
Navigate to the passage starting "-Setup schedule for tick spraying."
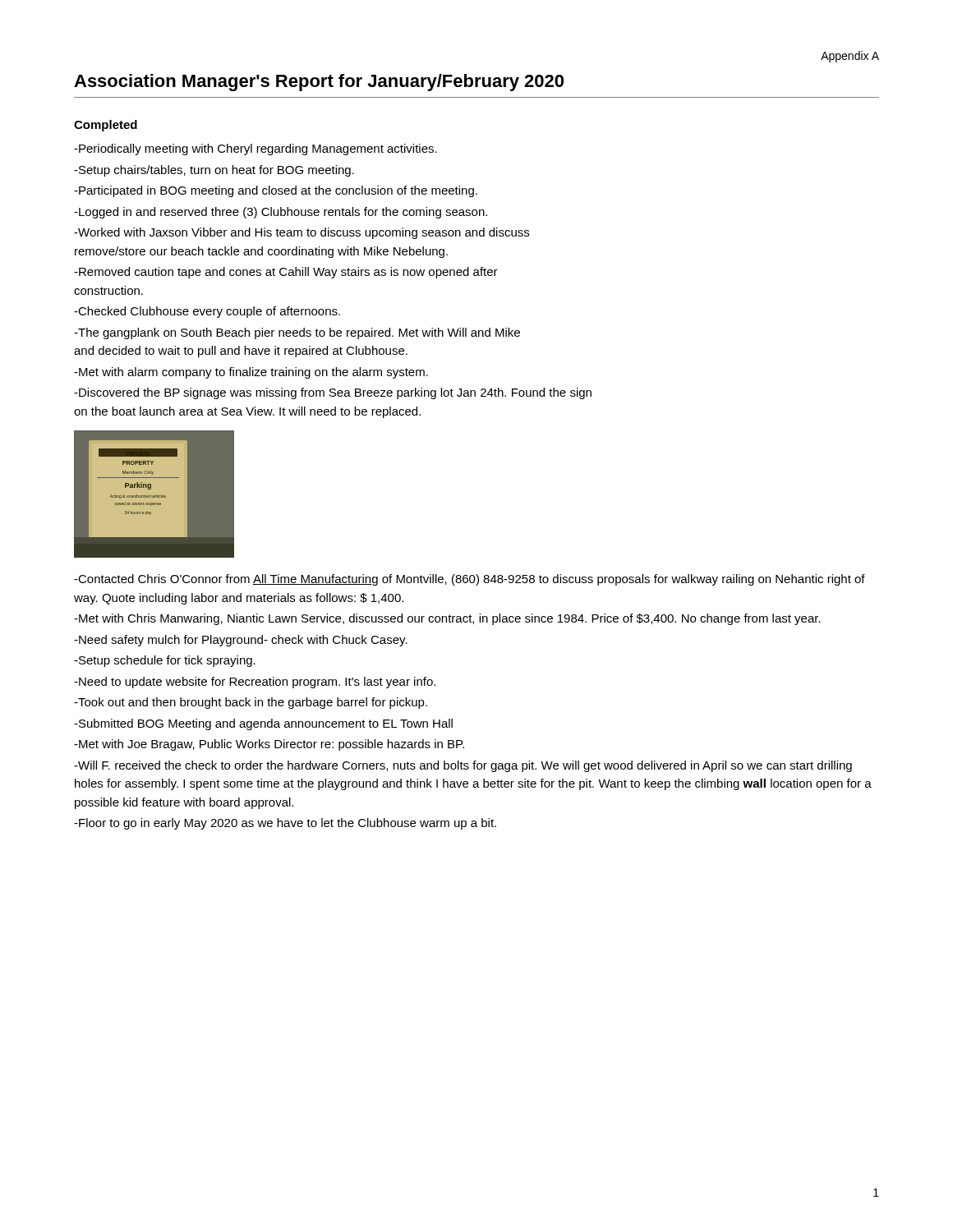(165, 660)
